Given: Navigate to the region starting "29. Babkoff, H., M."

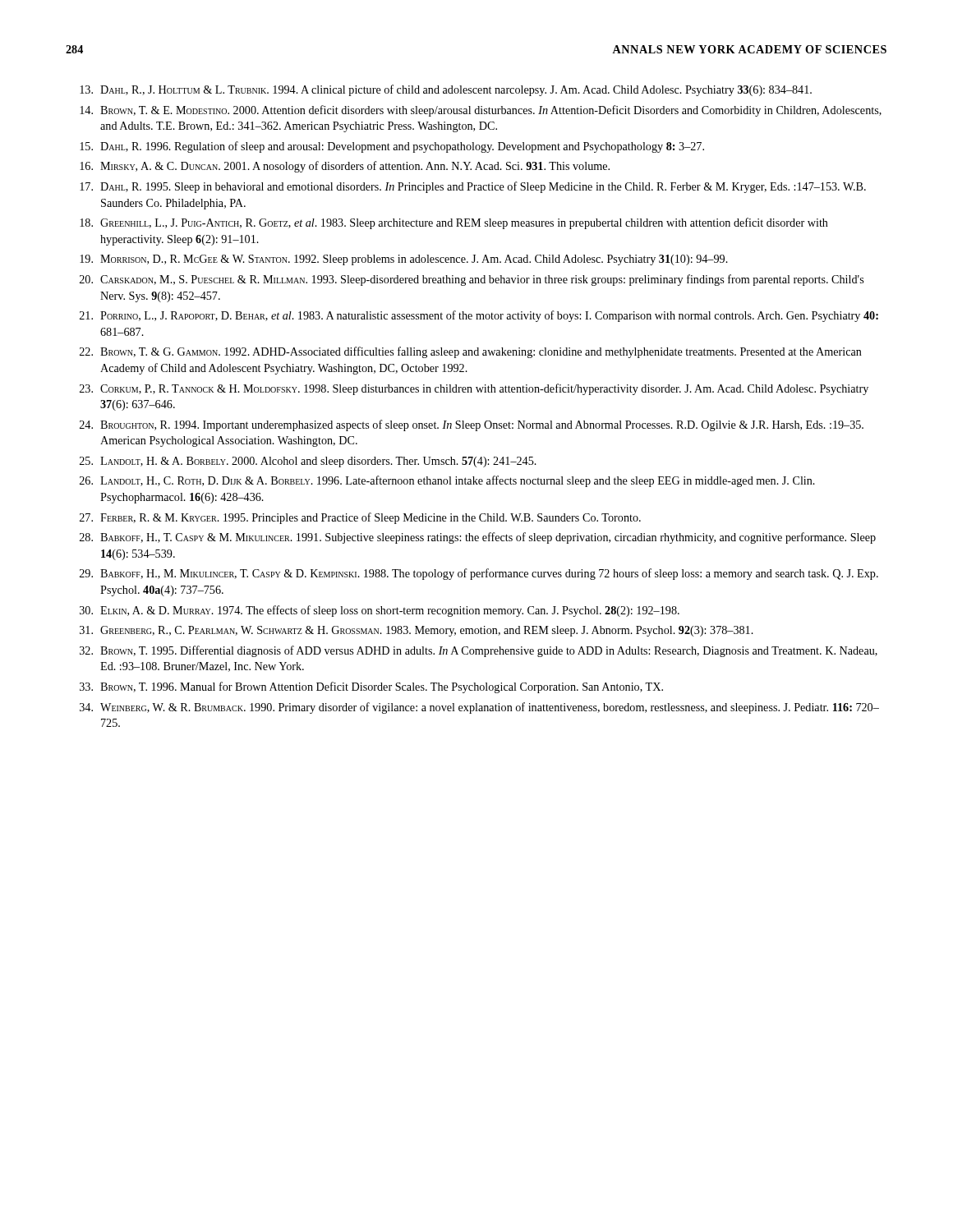Looking at the screenshot, I should pos(476,582).
